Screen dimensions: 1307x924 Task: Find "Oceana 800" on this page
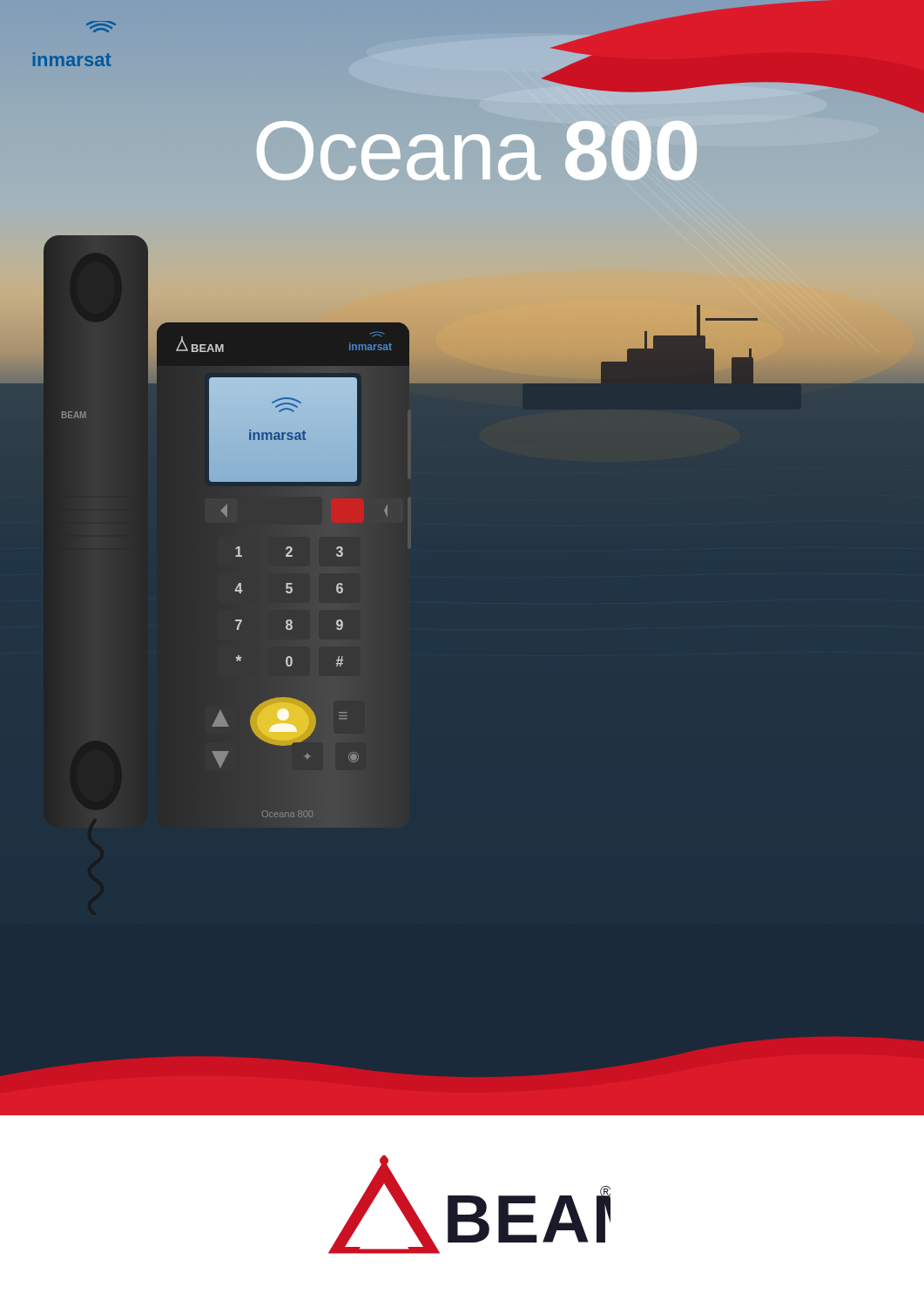(566, 151)
